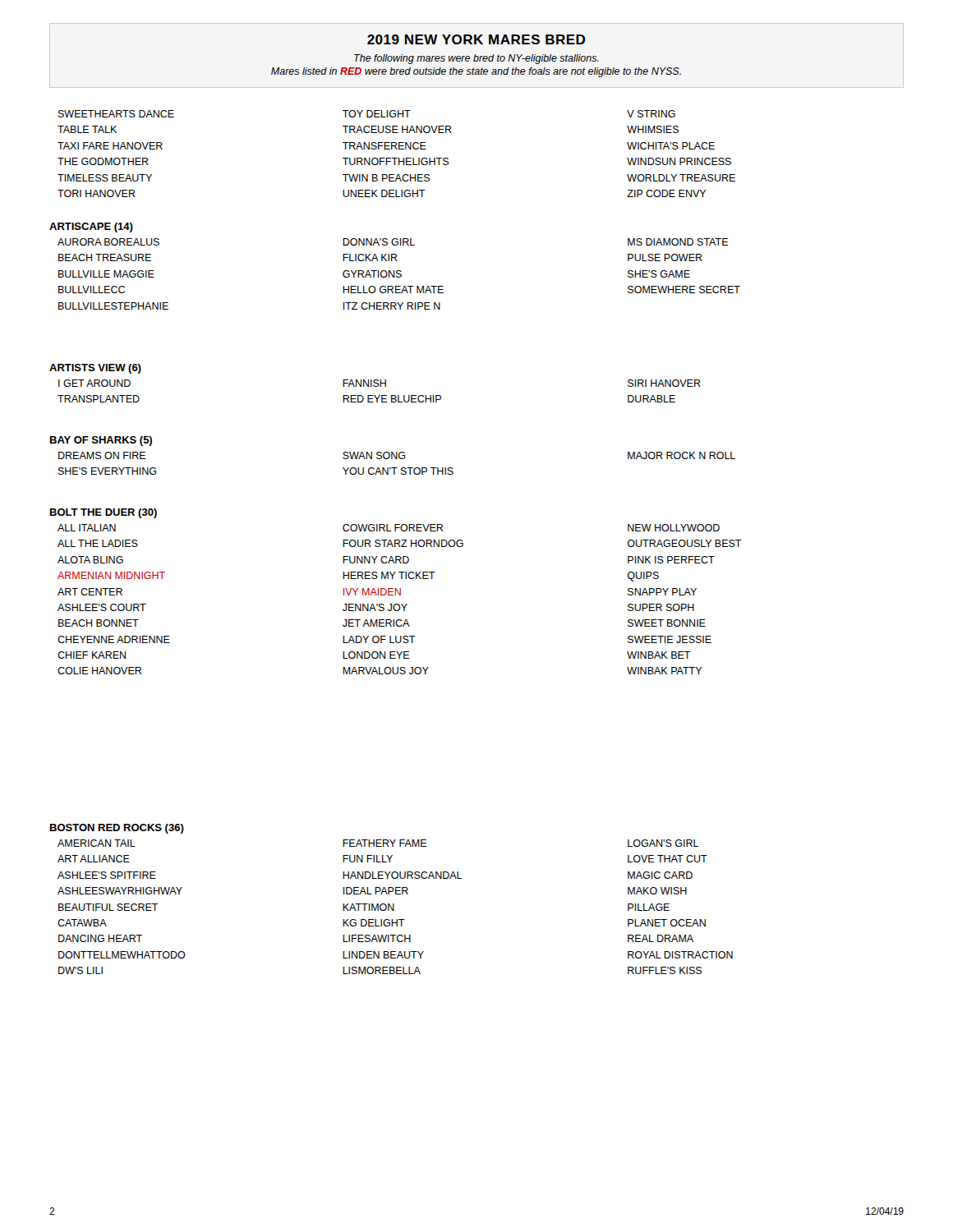Select the list item that reads "AMERICAN TAIL"
Image resolution: width=953 pixels, height=1232 pixels.
[x=96, y=843]
